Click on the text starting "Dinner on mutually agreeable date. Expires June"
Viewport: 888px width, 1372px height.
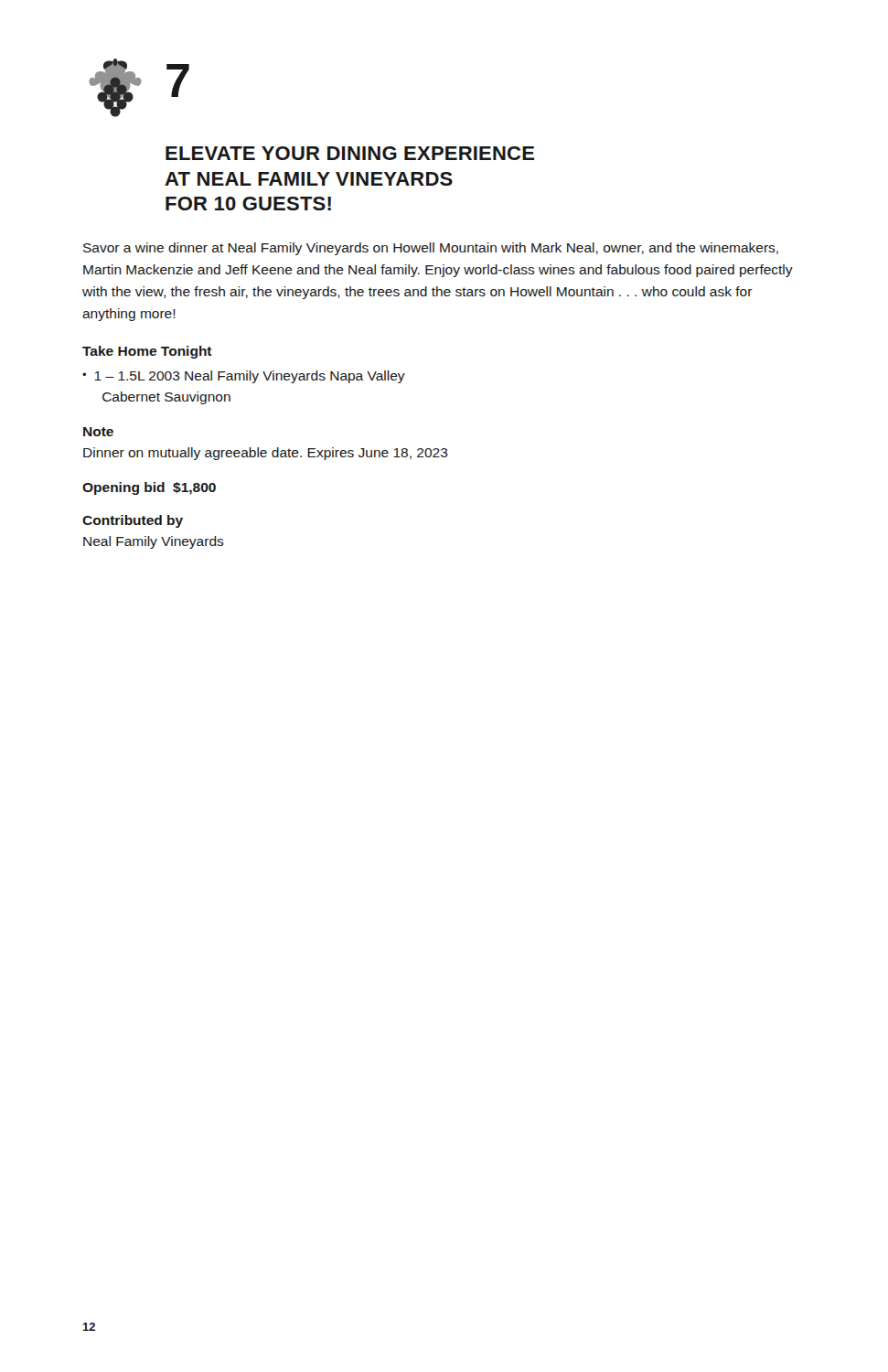click(x=265, y=452)
